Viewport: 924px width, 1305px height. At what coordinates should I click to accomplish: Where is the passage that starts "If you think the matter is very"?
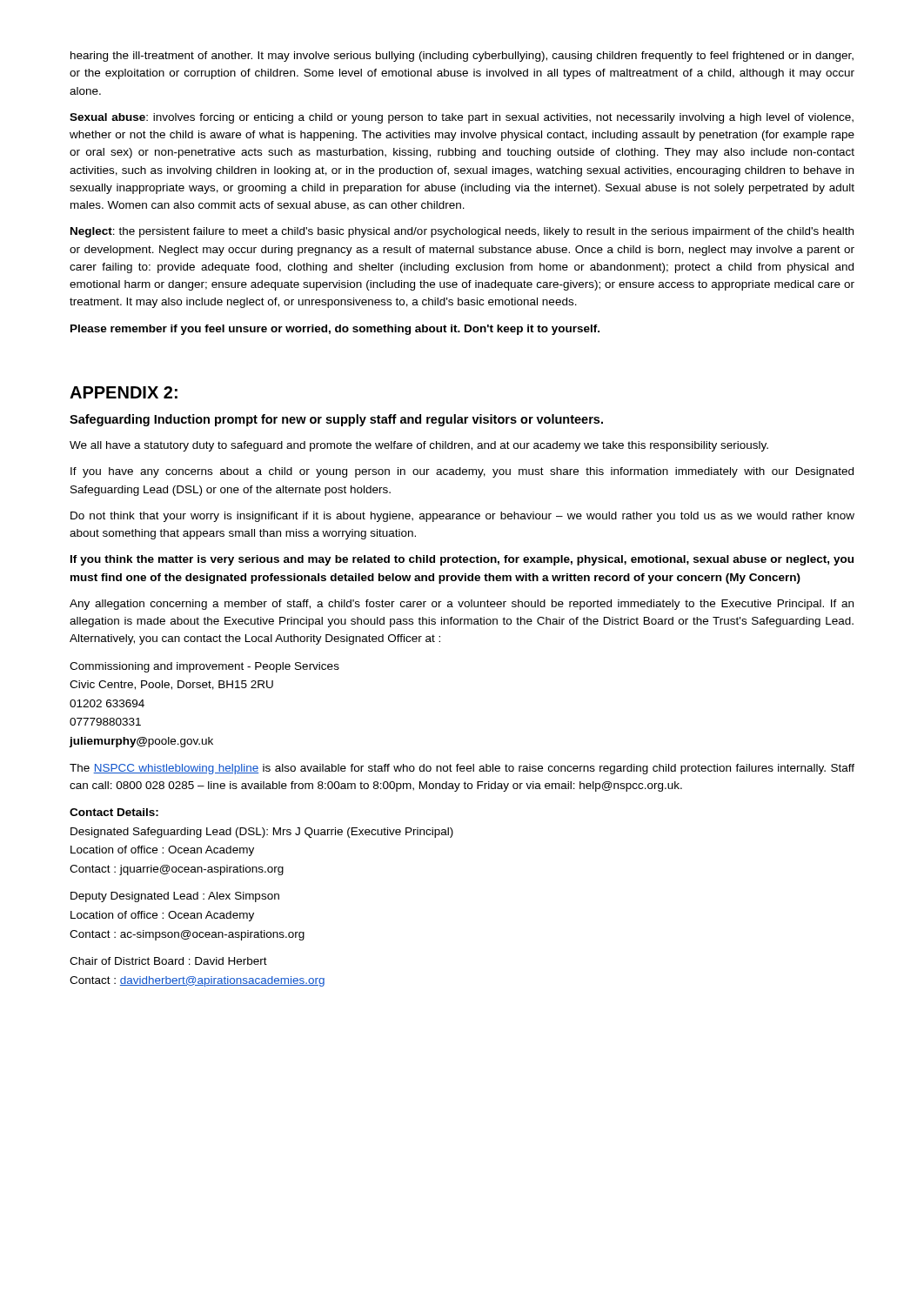[x=462, y=569]
